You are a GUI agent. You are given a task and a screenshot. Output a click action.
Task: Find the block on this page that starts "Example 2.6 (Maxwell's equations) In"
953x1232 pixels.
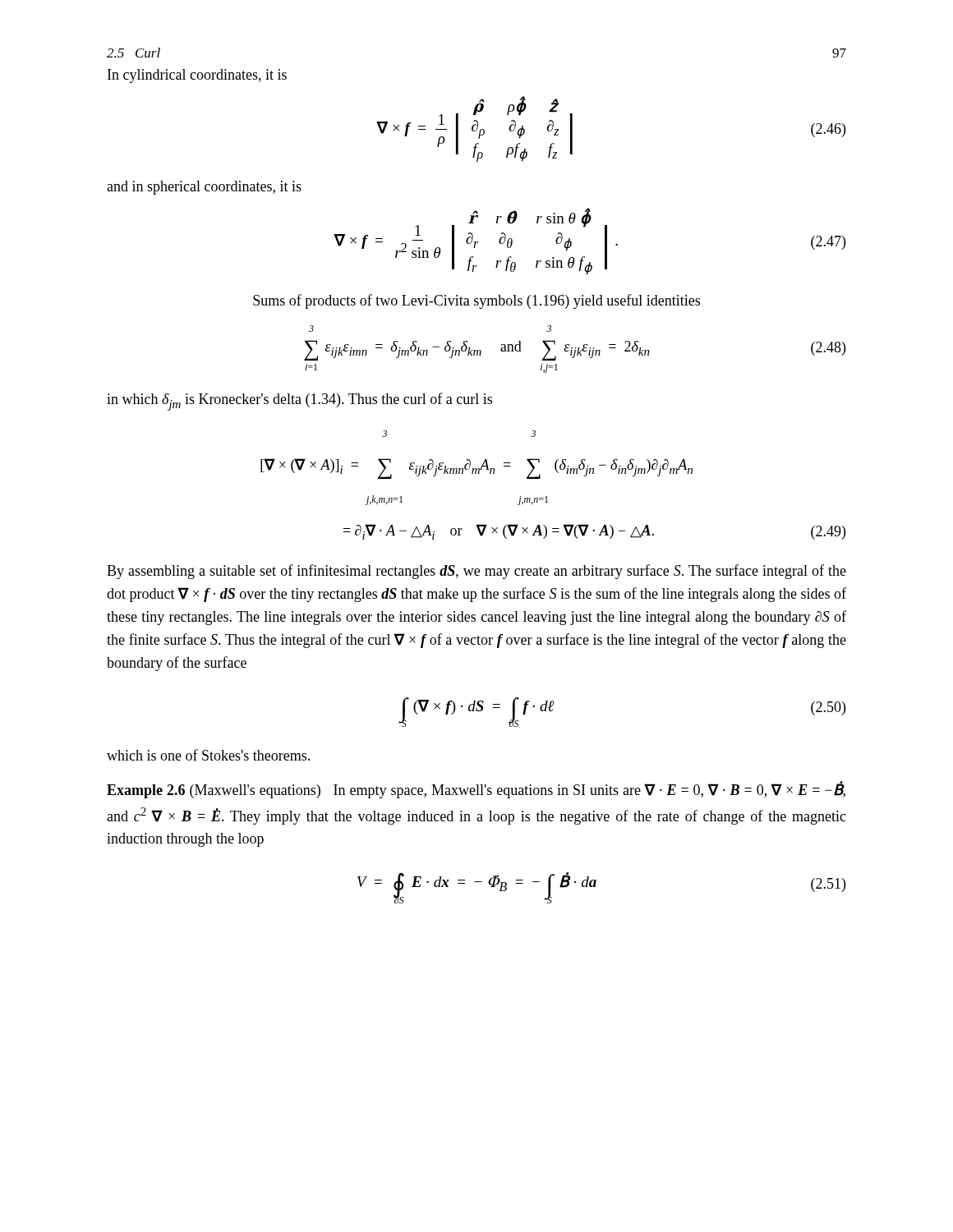(x=476, y=815)
